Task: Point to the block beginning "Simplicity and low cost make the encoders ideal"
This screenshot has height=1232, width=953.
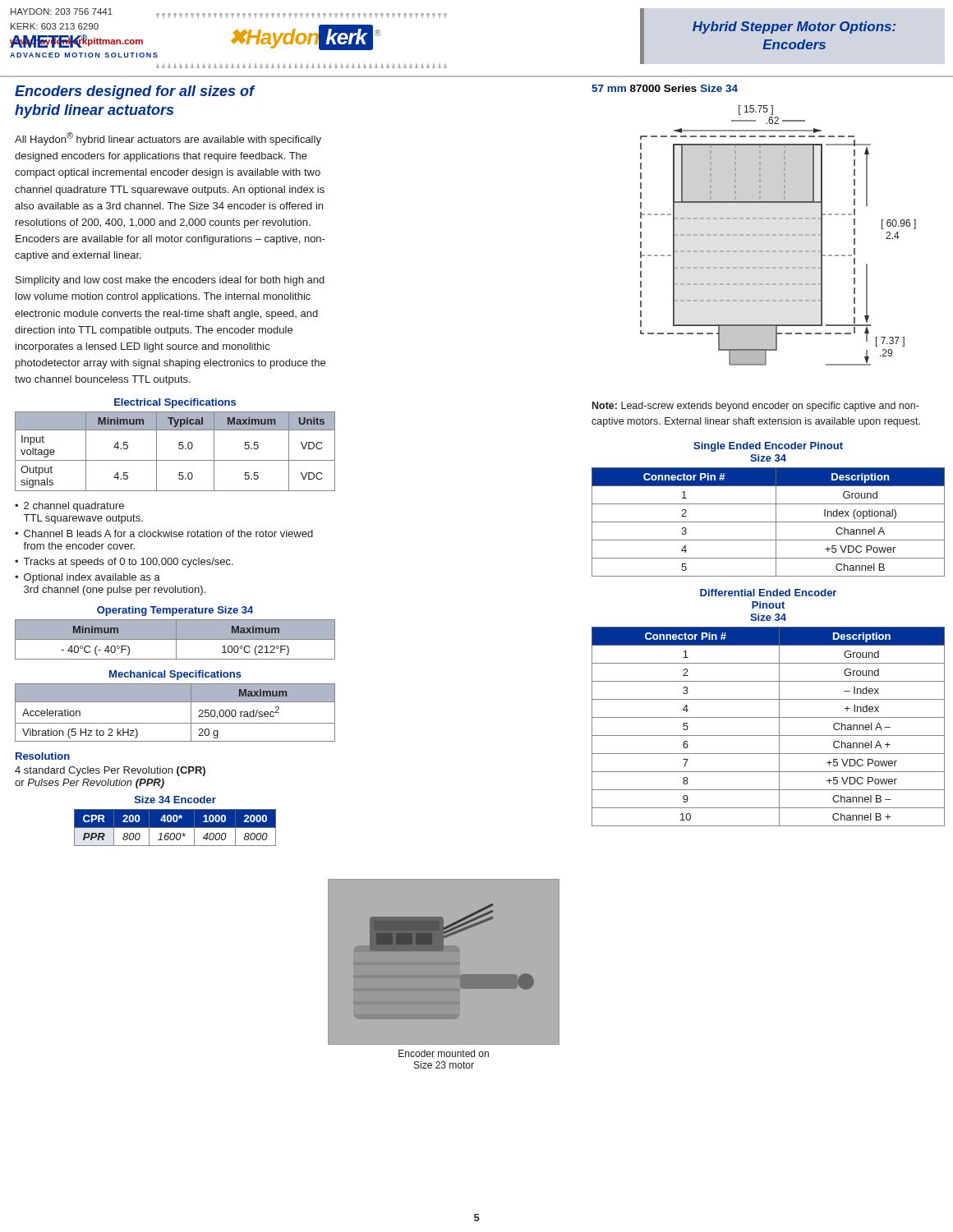Action: tap(170, 329)
